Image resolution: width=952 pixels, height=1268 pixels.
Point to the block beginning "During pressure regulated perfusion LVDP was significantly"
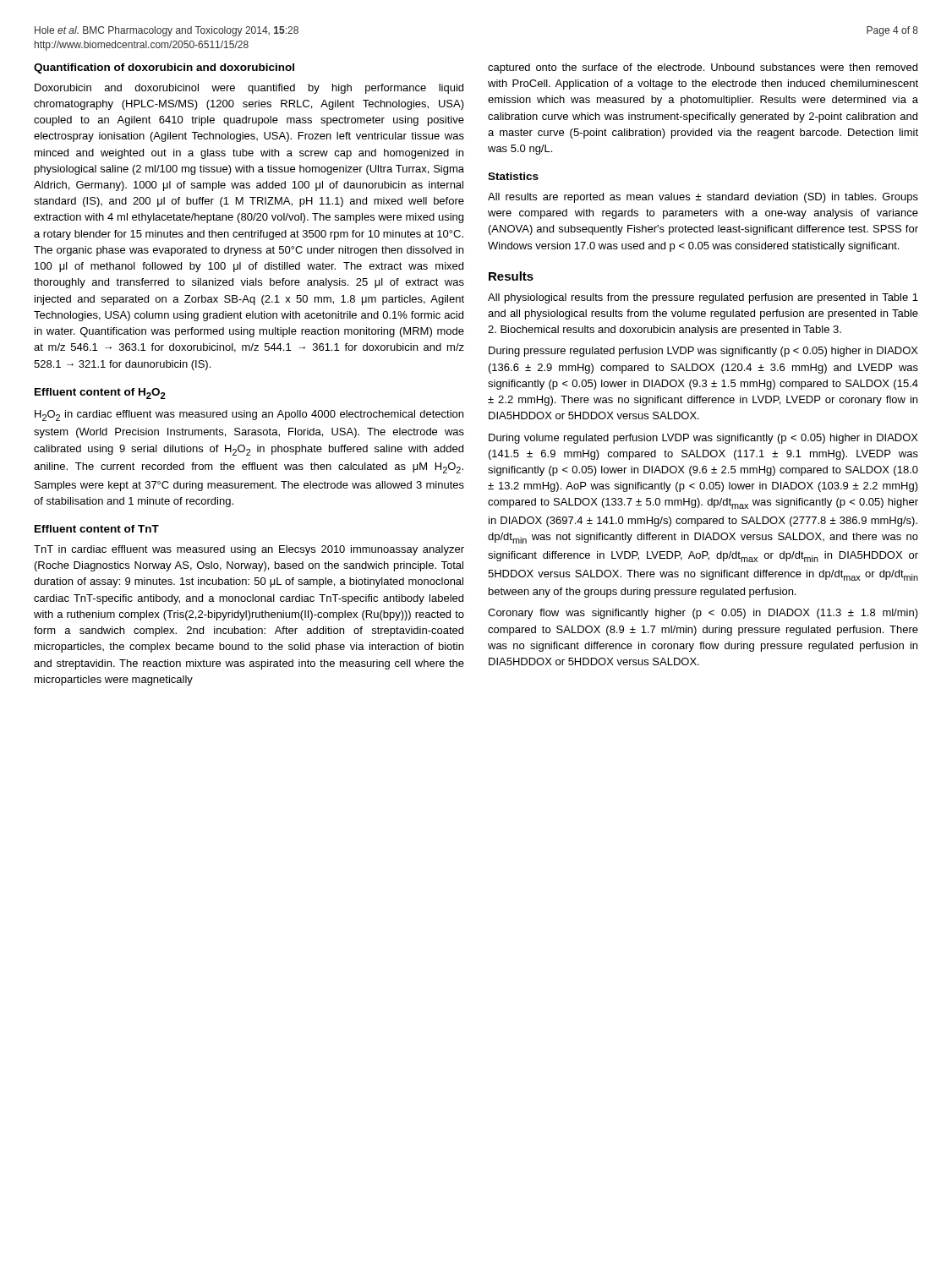click(703, 383)
